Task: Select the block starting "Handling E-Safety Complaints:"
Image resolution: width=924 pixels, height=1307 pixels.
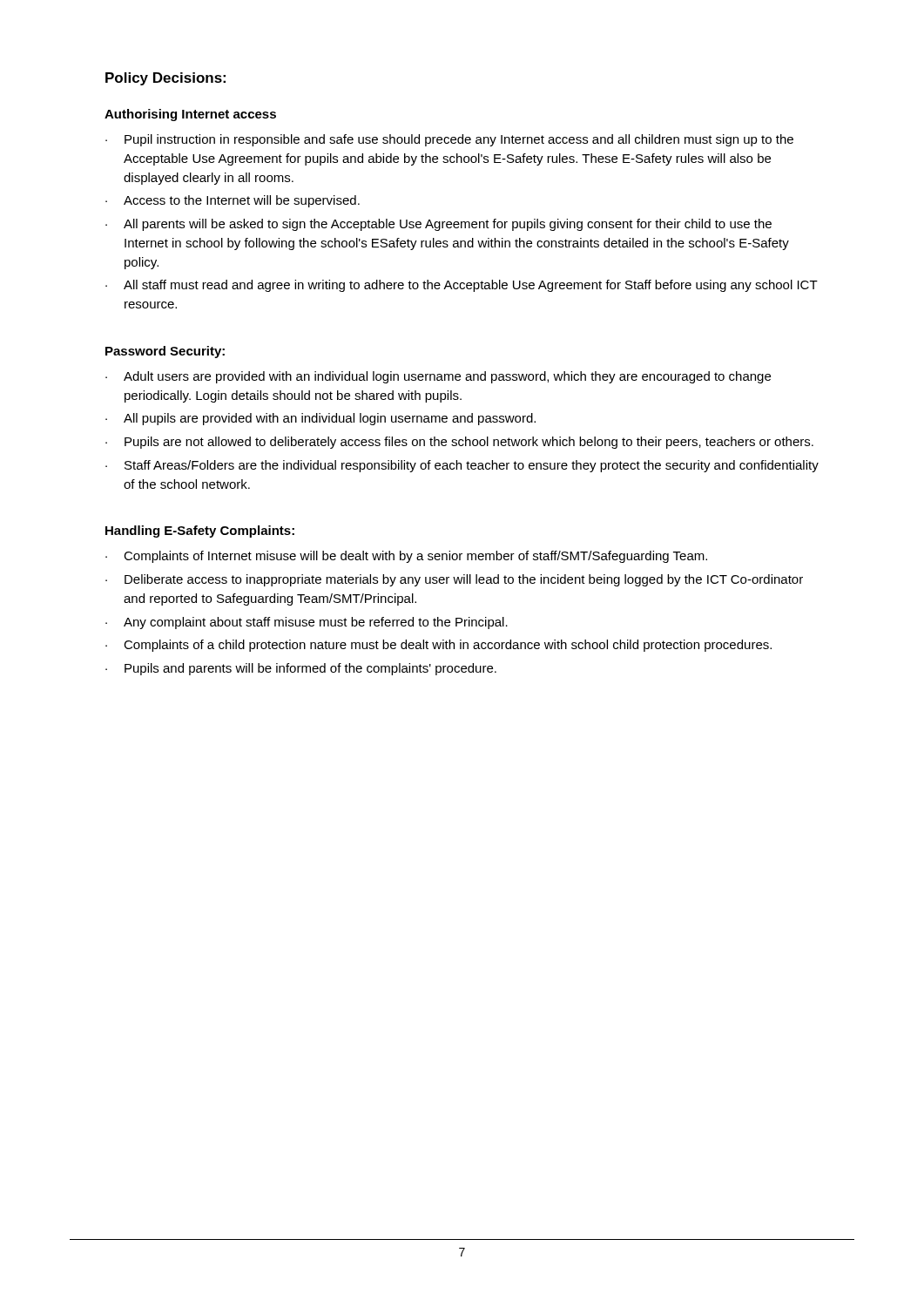Action: 200,530
